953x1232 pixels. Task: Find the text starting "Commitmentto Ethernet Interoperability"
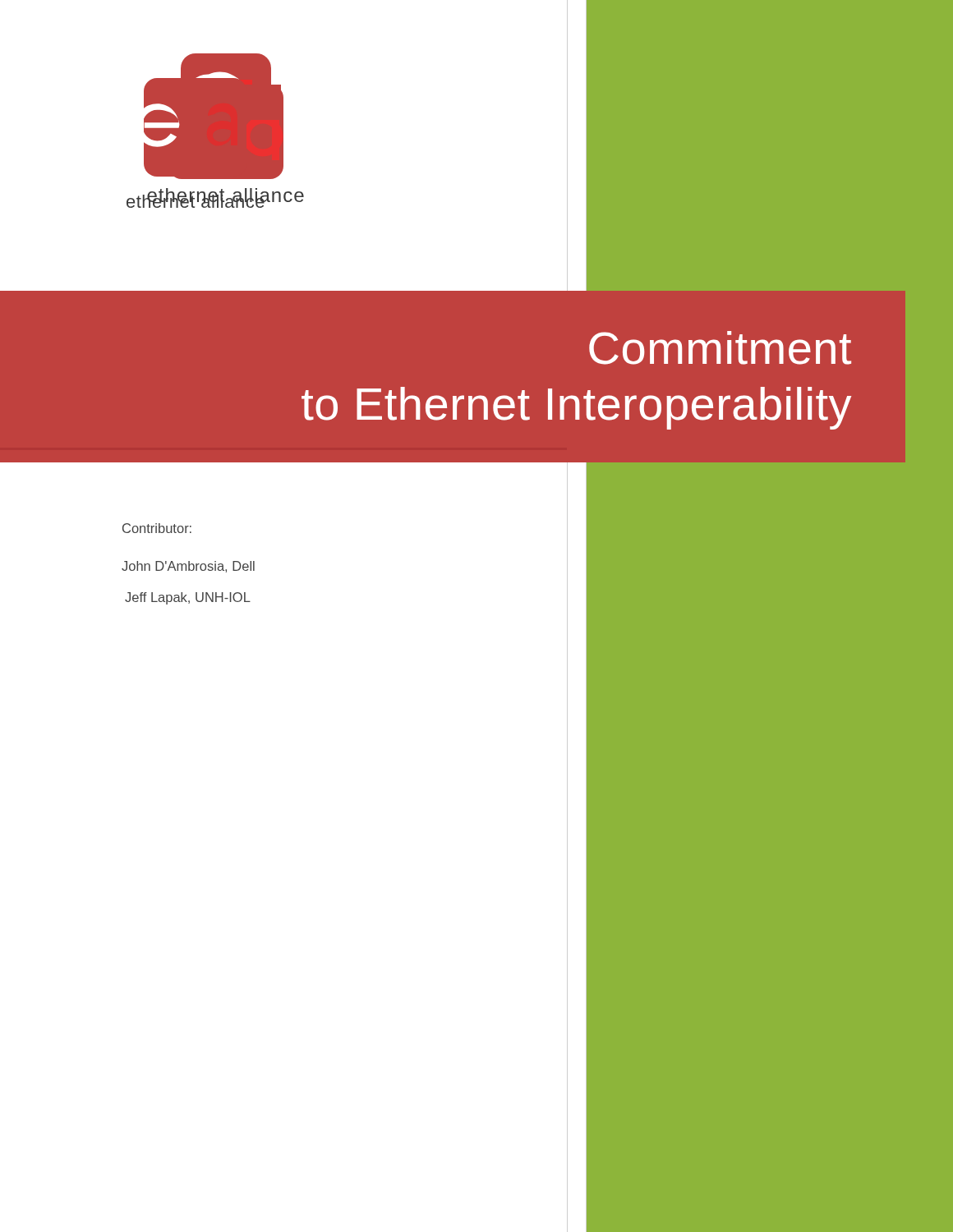point(434,376)
